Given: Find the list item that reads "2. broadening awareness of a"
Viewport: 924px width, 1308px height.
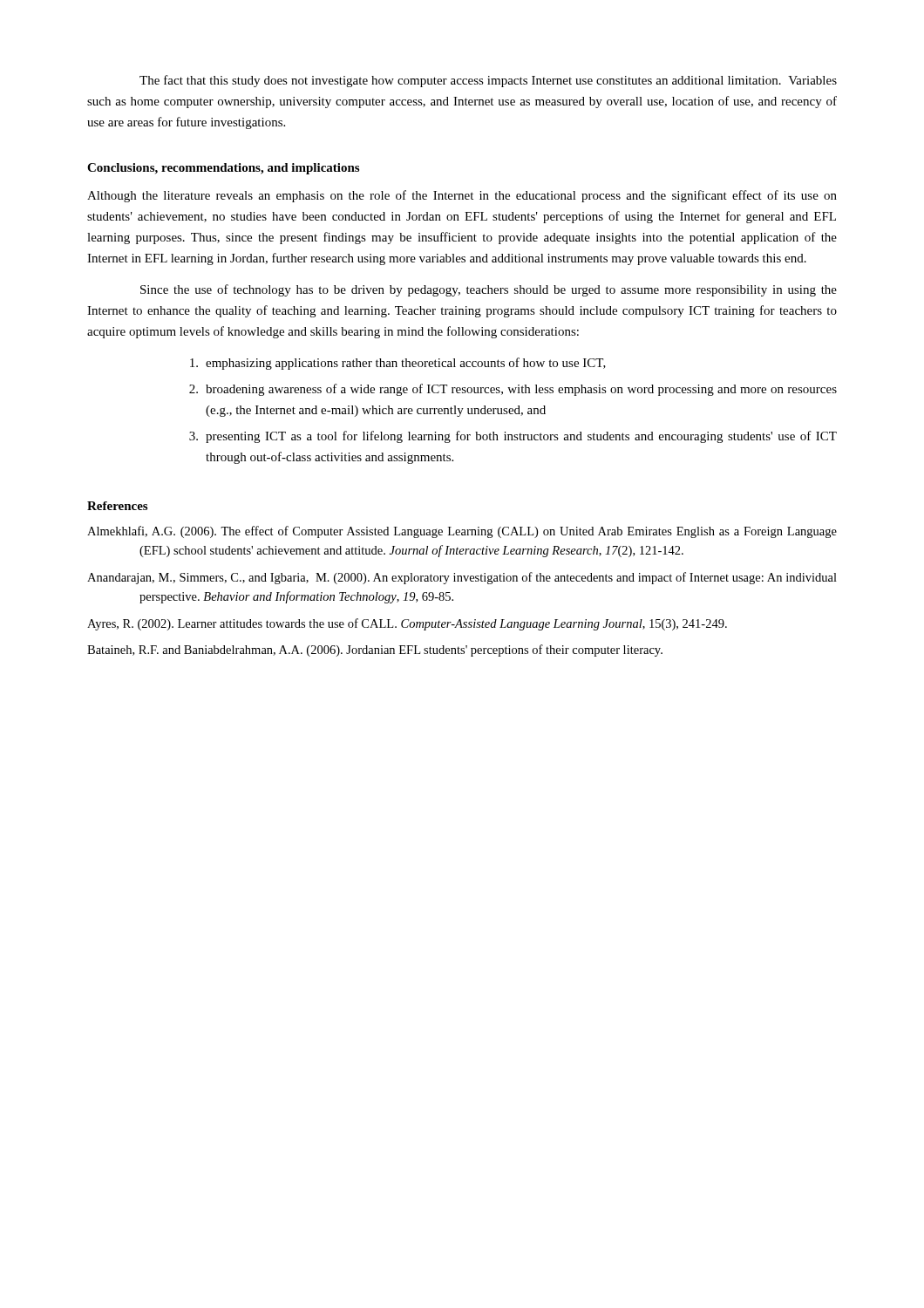Looking at the screenshot, I should click(x=506, y=399).
